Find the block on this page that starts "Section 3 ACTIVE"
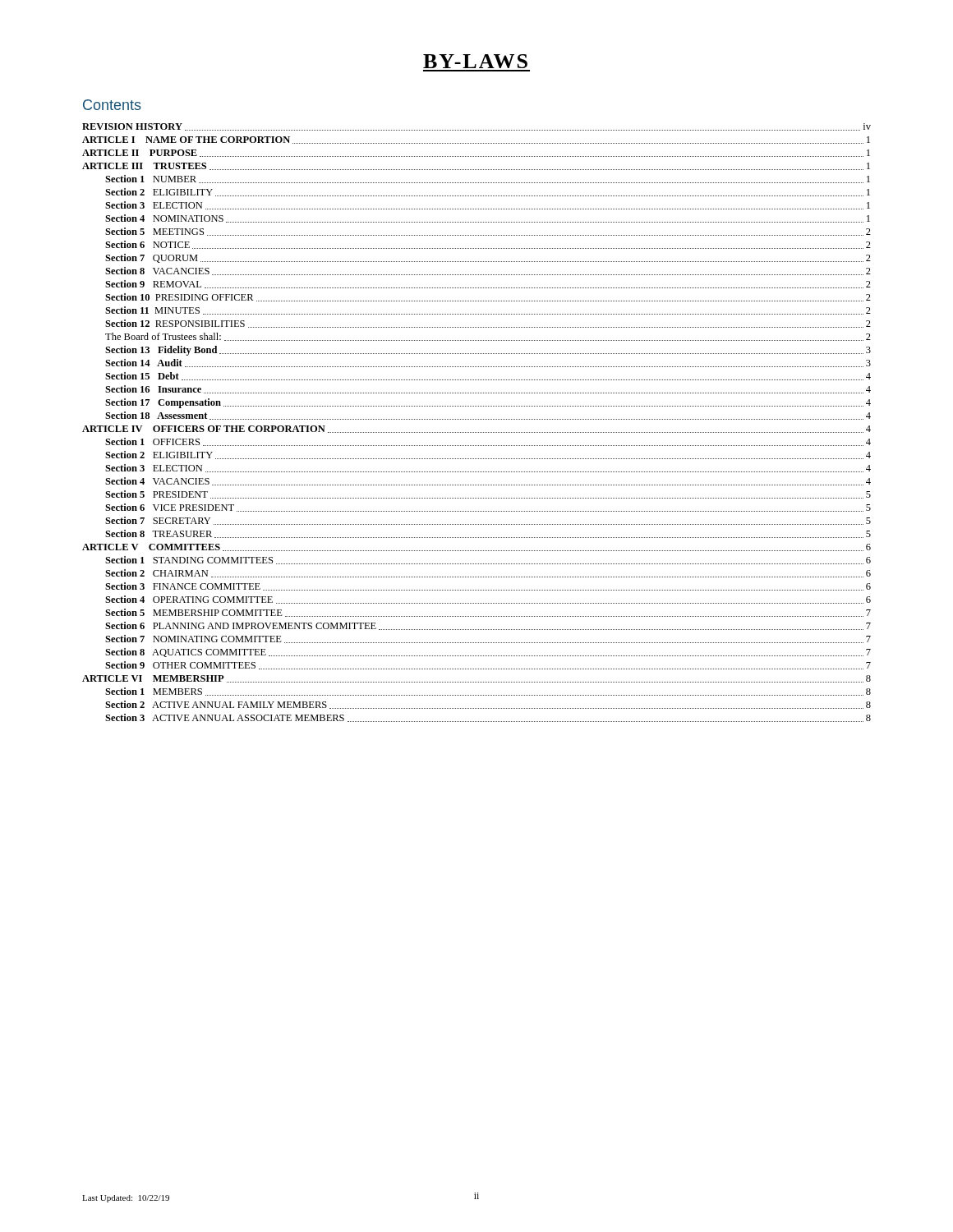This screenshot has width=953, height=1232. [476, 718]
